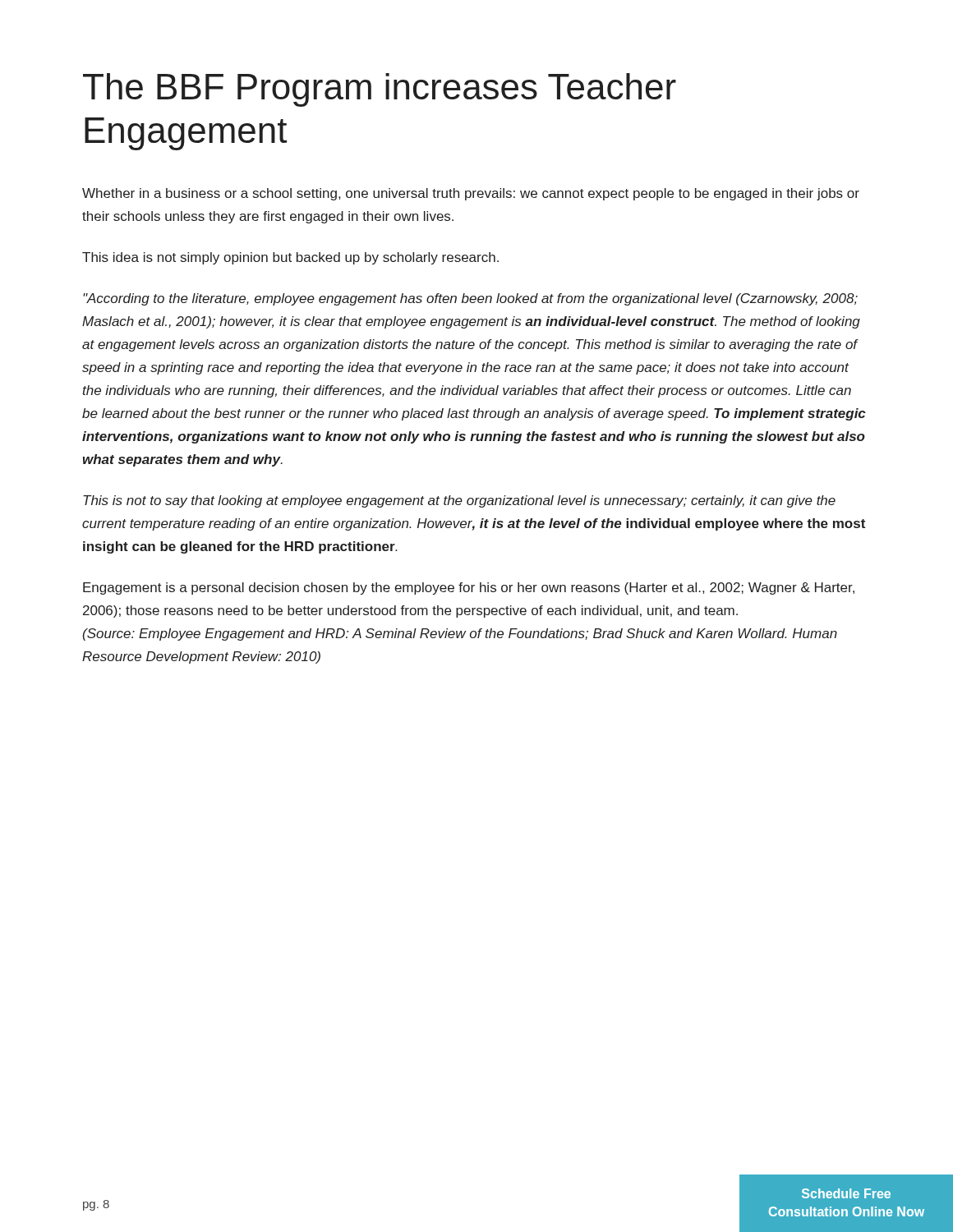Image resolution: width=953 pixels, height=1232 pixels.
Task: Select the text block that reads "Engagement is a personal"
Action: tap(469, 622)
